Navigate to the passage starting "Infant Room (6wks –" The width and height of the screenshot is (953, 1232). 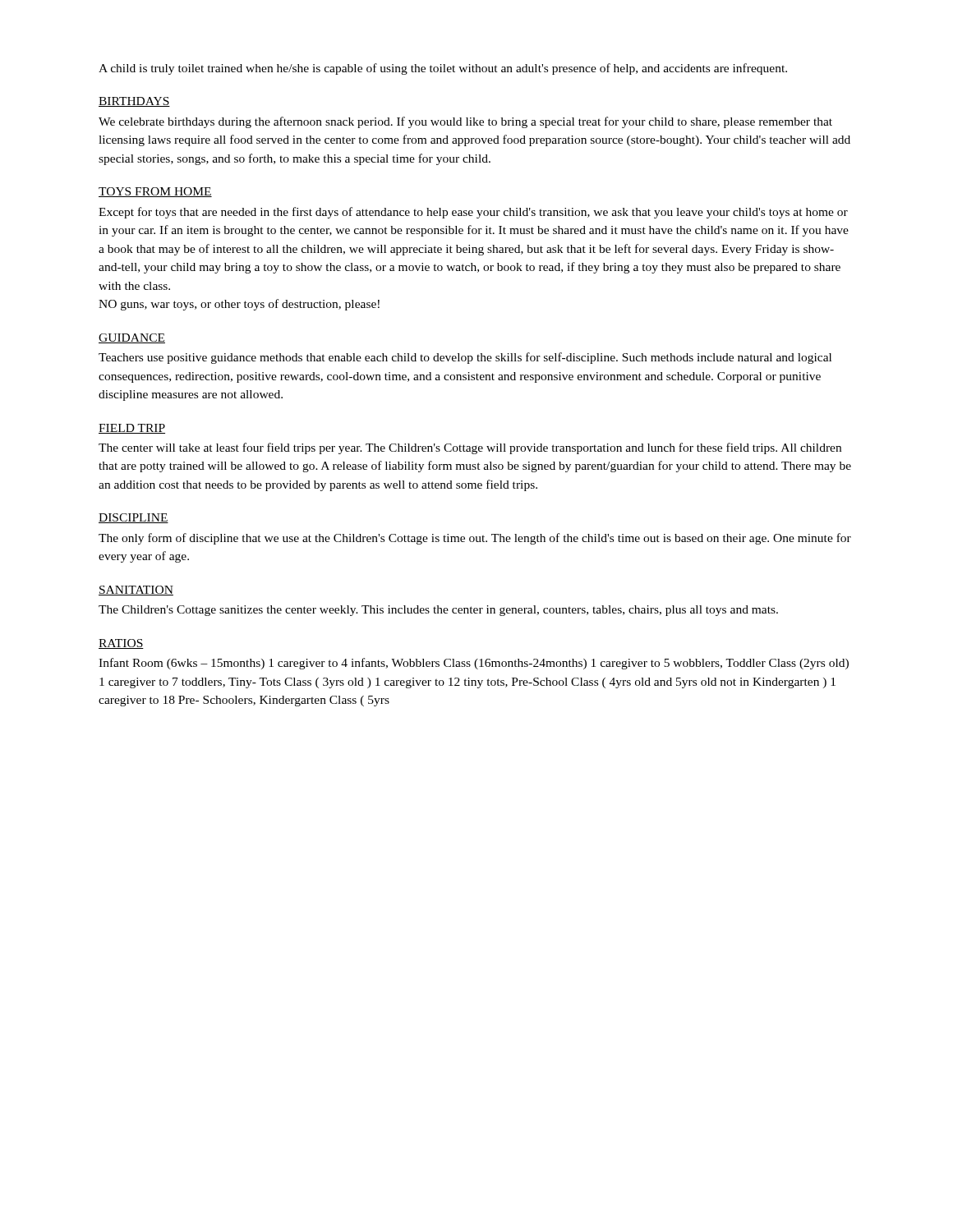click(474, 681)
